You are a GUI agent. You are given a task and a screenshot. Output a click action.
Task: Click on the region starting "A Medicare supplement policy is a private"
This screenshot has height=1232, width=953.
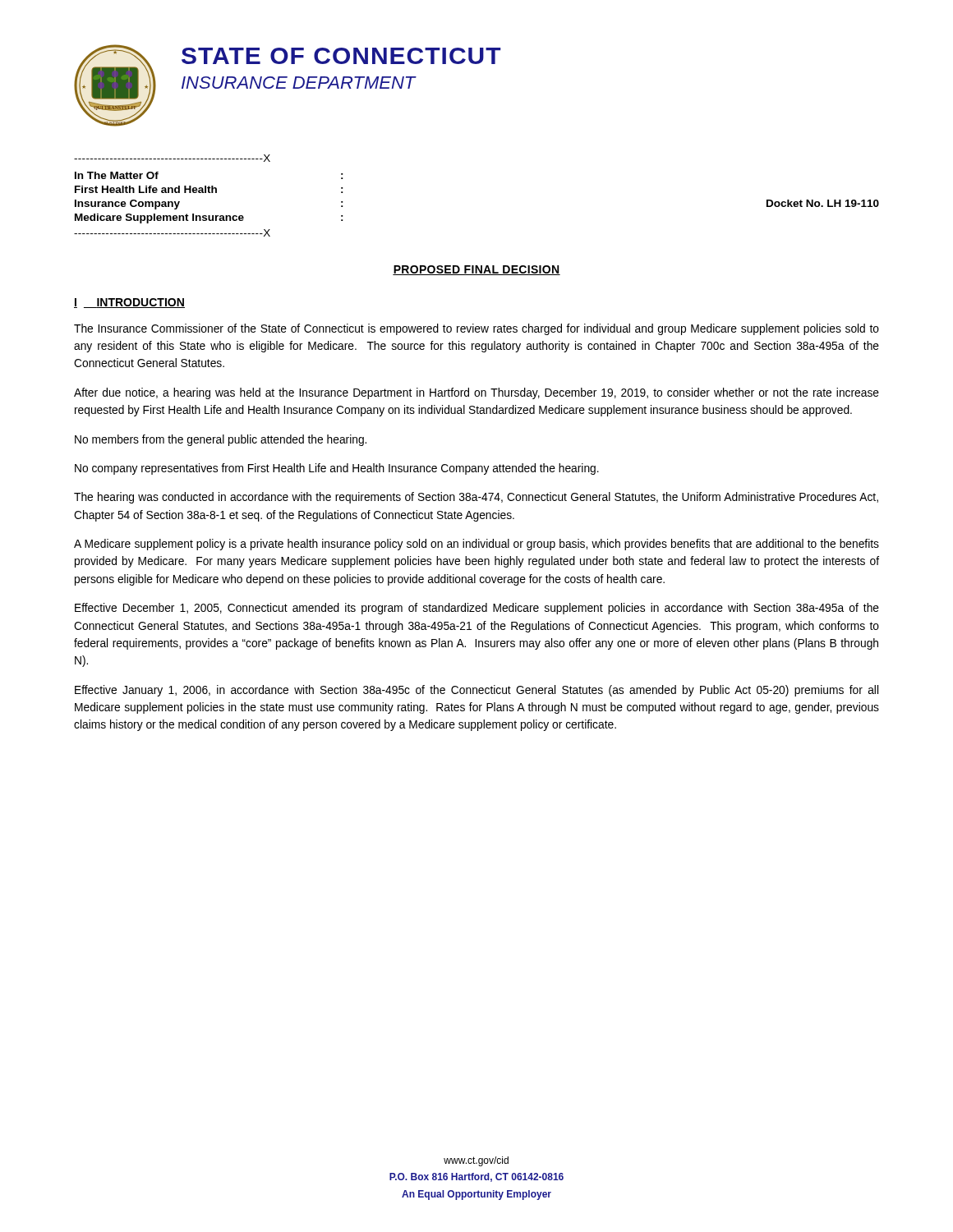point(476,562)
